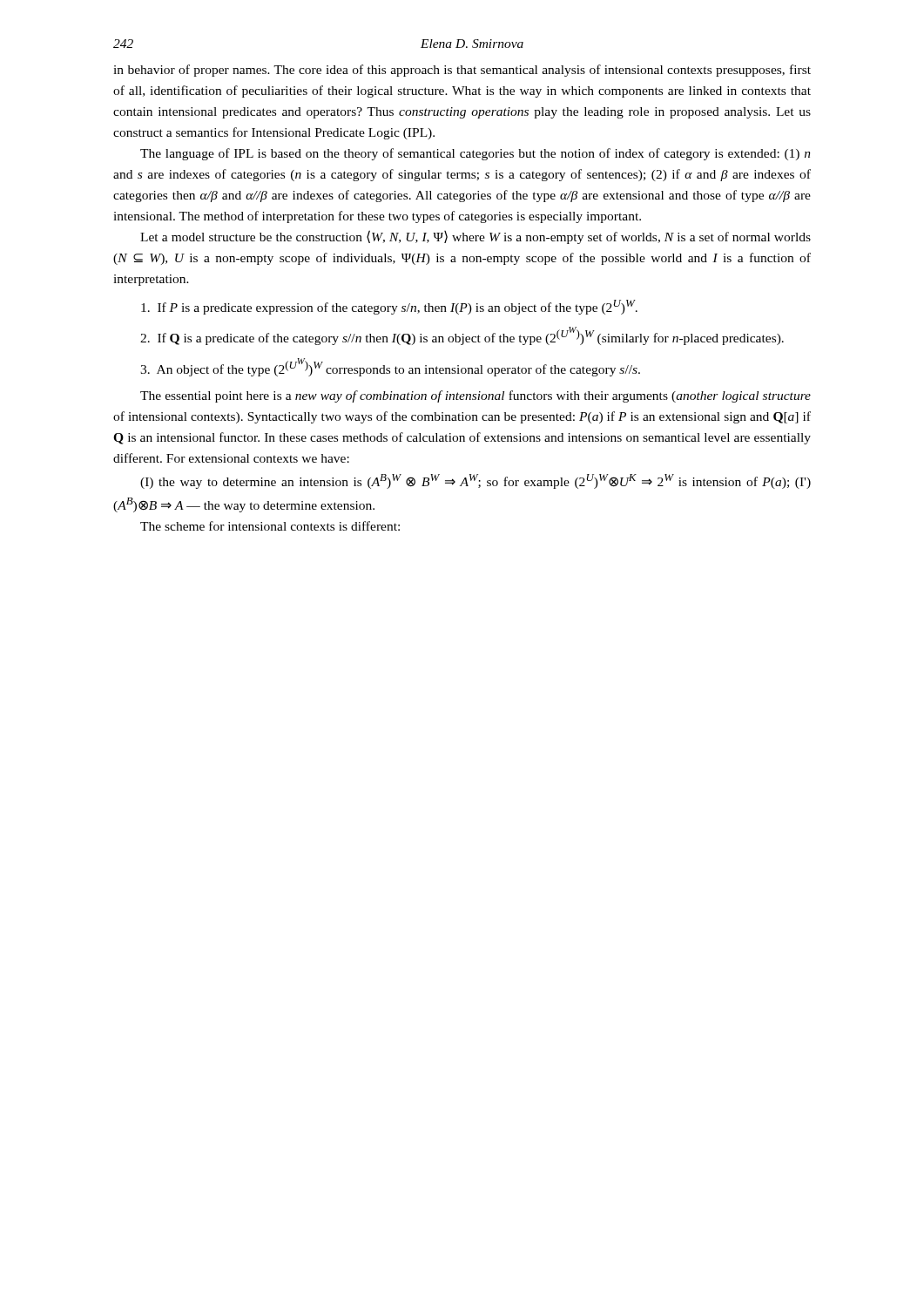Find the passage starting "The essential point here is a new way"
Screen dimensions: 1307x924
click(462, 427)
